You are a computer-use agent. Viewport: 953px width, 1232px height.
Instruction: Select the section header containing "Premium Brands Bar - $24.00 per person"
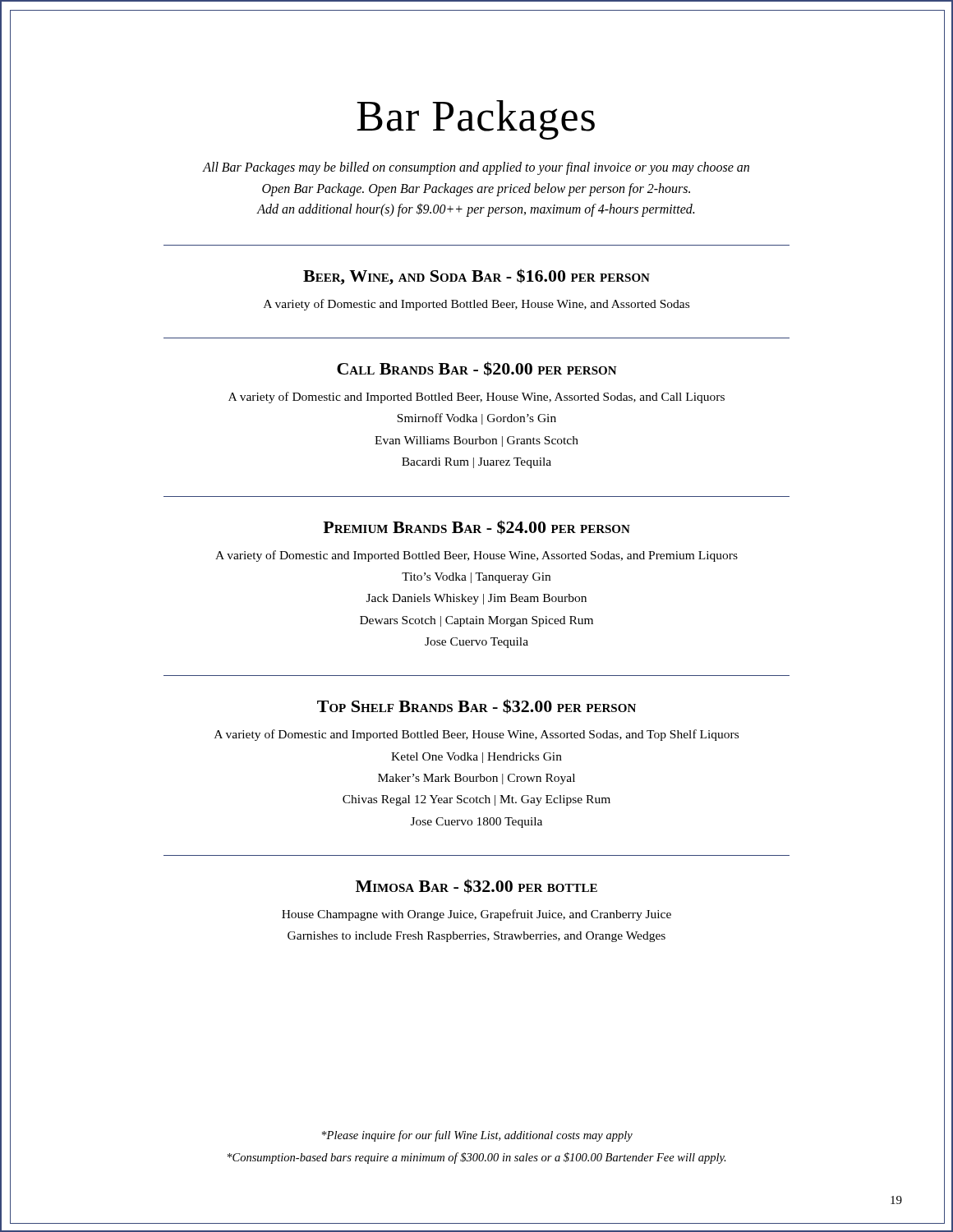(476, 527)
